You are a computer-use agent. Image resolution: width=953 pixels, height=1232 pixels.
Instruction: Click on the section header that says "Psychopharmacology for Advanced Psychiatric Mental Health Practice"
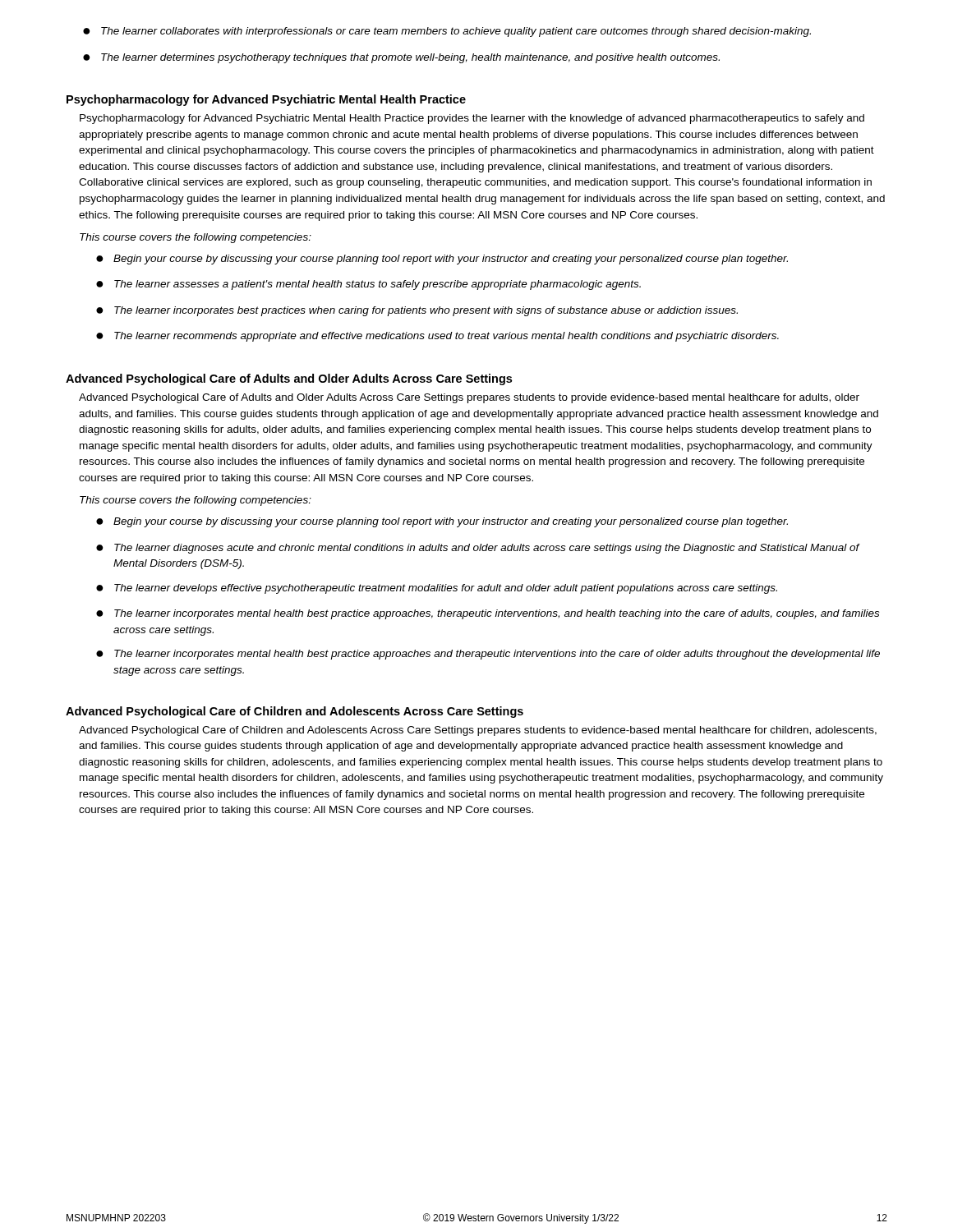(266, 100)
